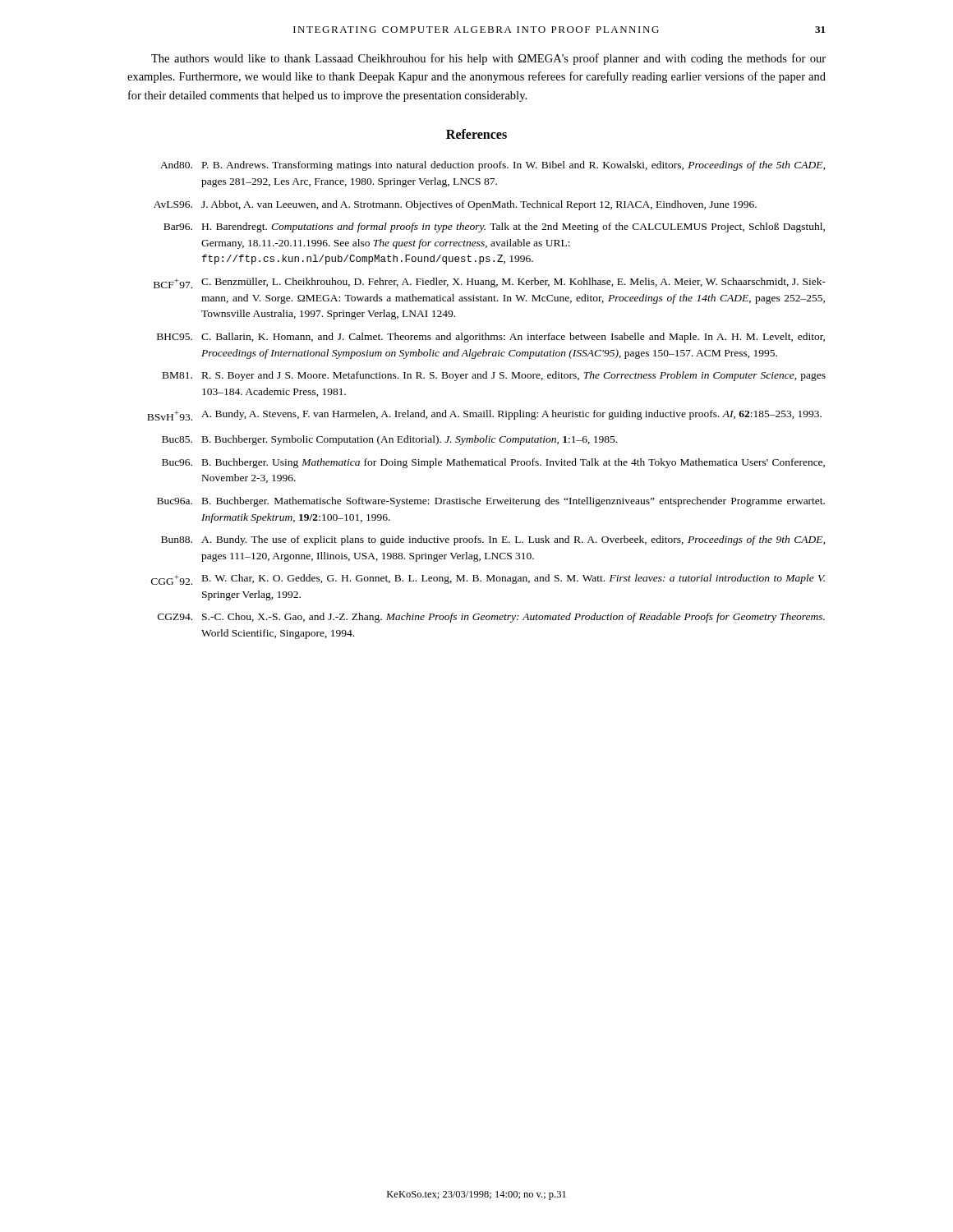Navigate to the element starting "BHC95. C. Ballarin, K. Homann, and"
This screenshot has width=953, height=1232.
tap(476, 345)
